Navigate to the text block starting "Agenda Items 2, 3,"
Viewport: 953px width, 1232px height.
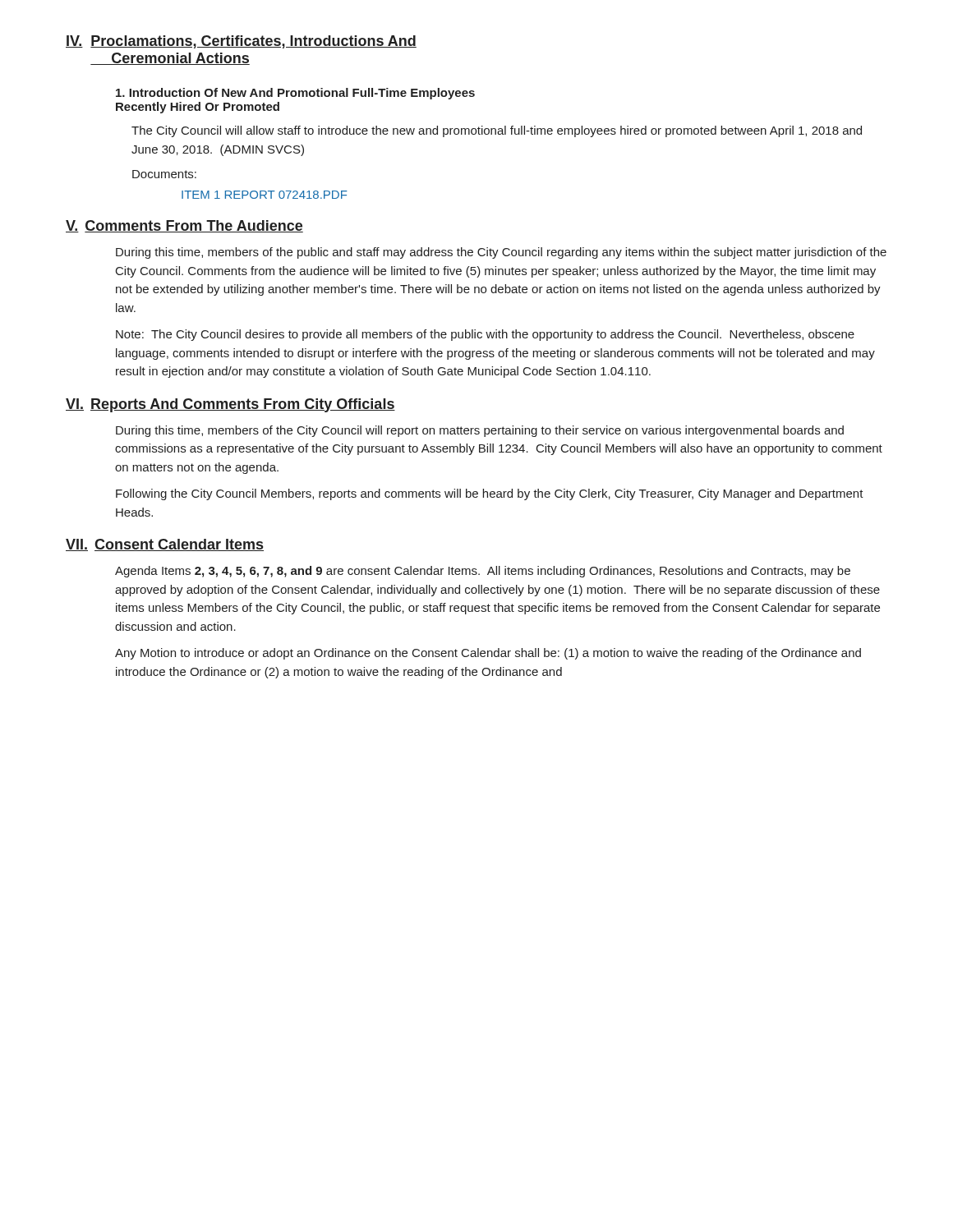(x=498, y=598)
